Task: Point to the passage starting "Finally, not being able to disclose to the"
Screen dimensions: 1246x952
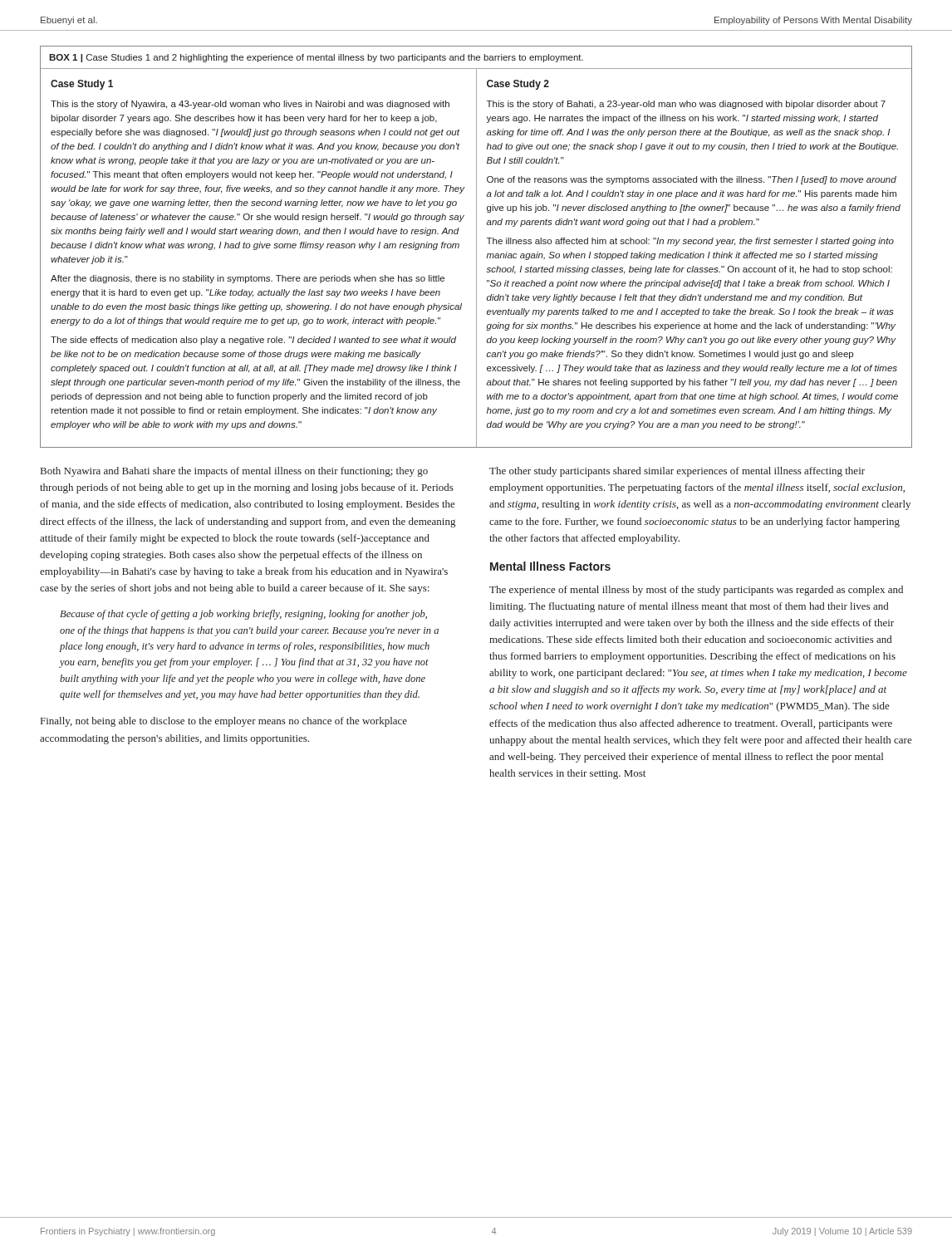Action: click(x=251, y=730)
